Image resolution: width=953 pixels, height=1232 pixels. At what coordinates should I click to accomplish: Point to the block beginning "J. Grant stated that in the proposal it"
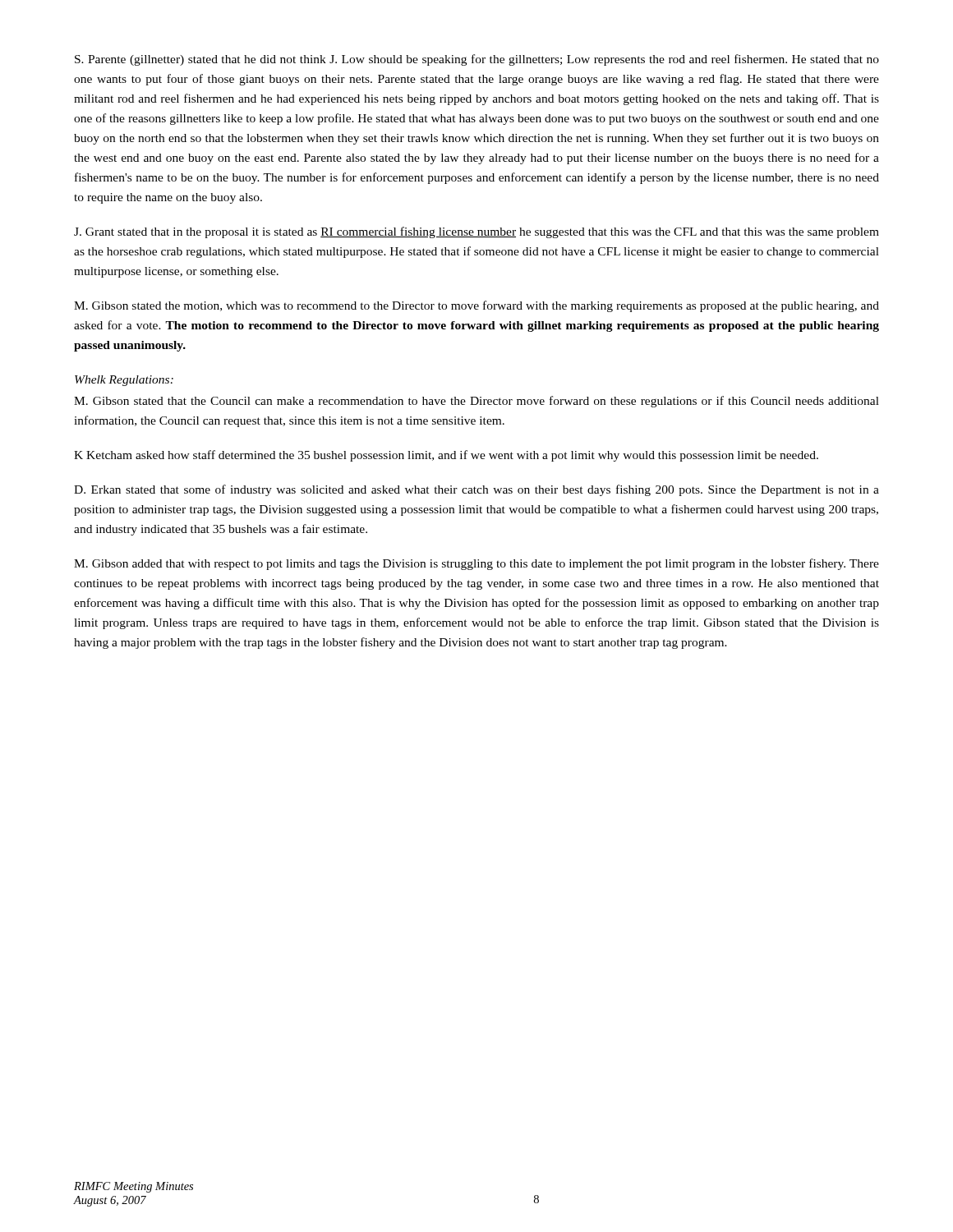[476, 251]
